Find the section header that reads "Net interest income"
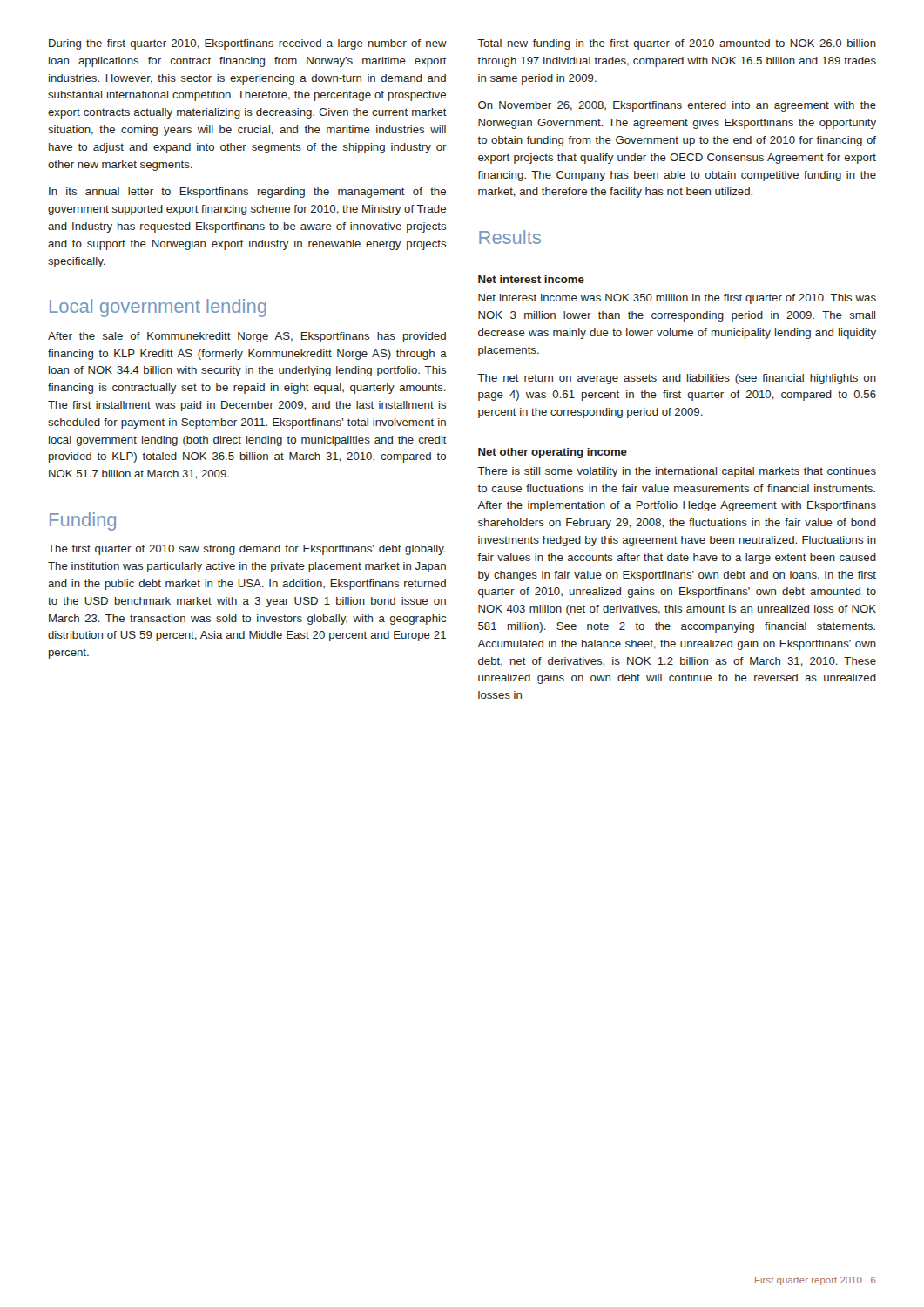Viewport: 924px width, 1307px height. pos(531,279)
